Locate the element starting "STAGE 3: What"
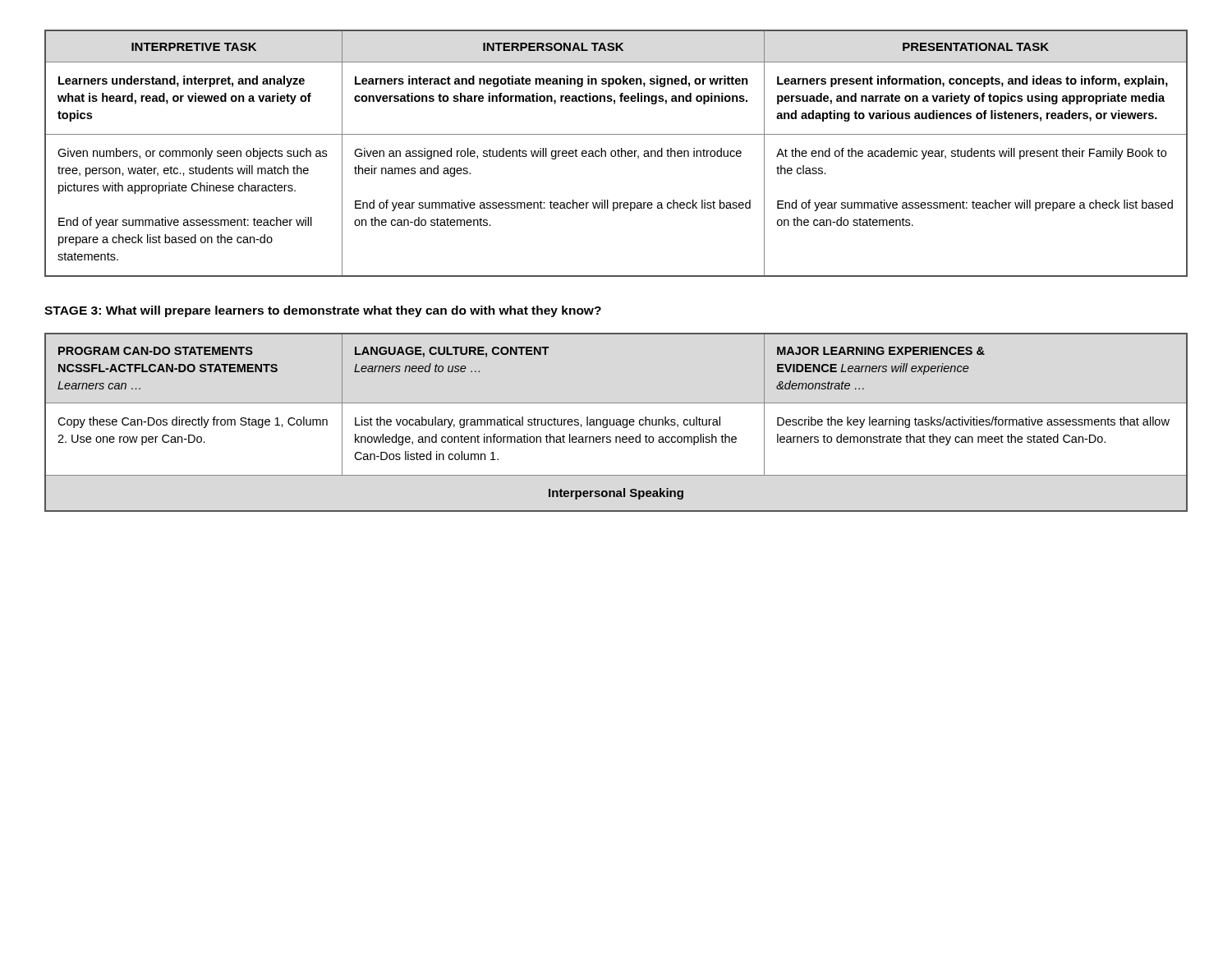The height and width of the screenshot is (953, 1232). pos(323,310)
